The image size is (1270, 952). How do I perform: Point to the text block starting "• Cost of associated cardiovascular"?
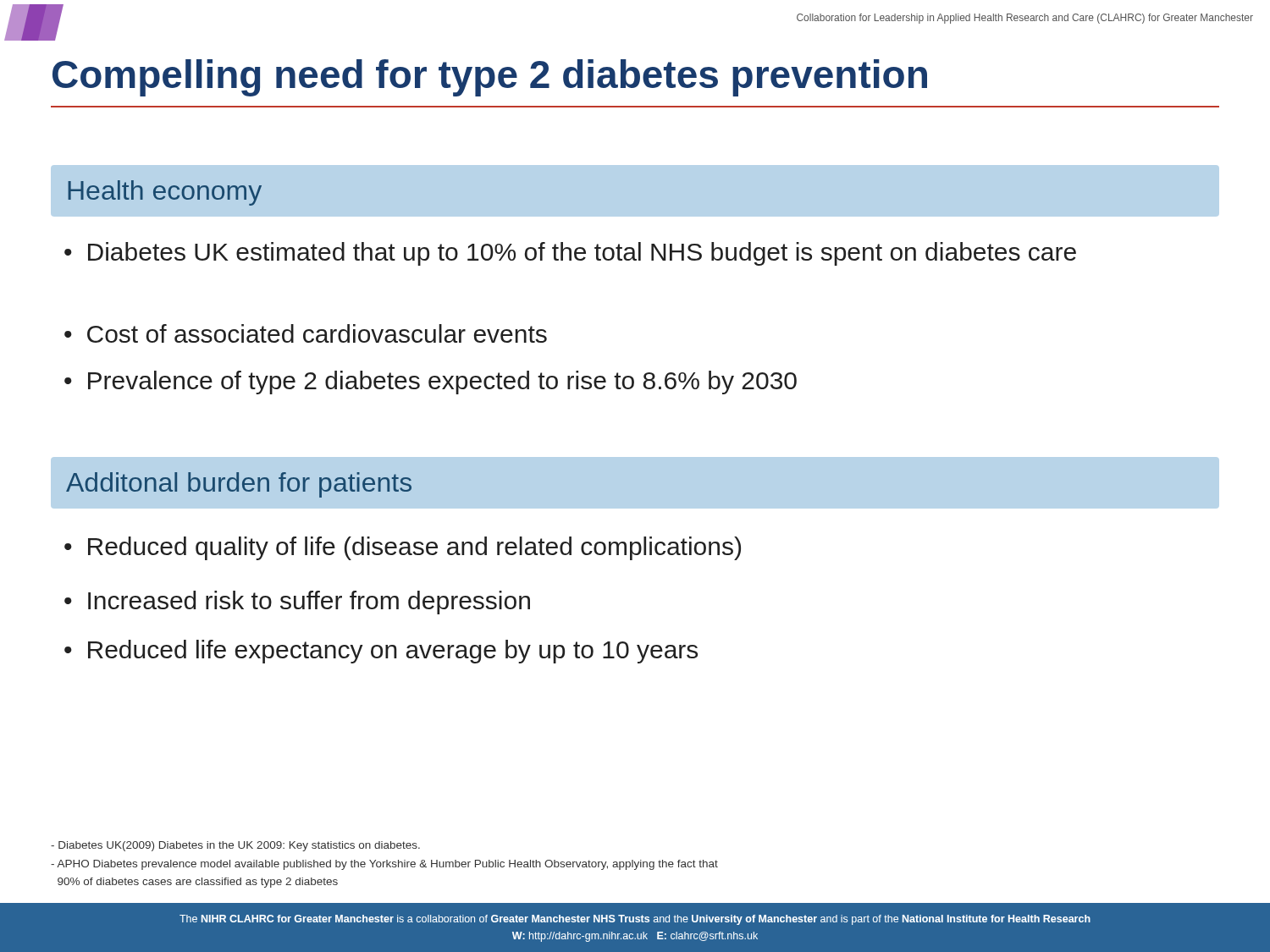[306, 334]
